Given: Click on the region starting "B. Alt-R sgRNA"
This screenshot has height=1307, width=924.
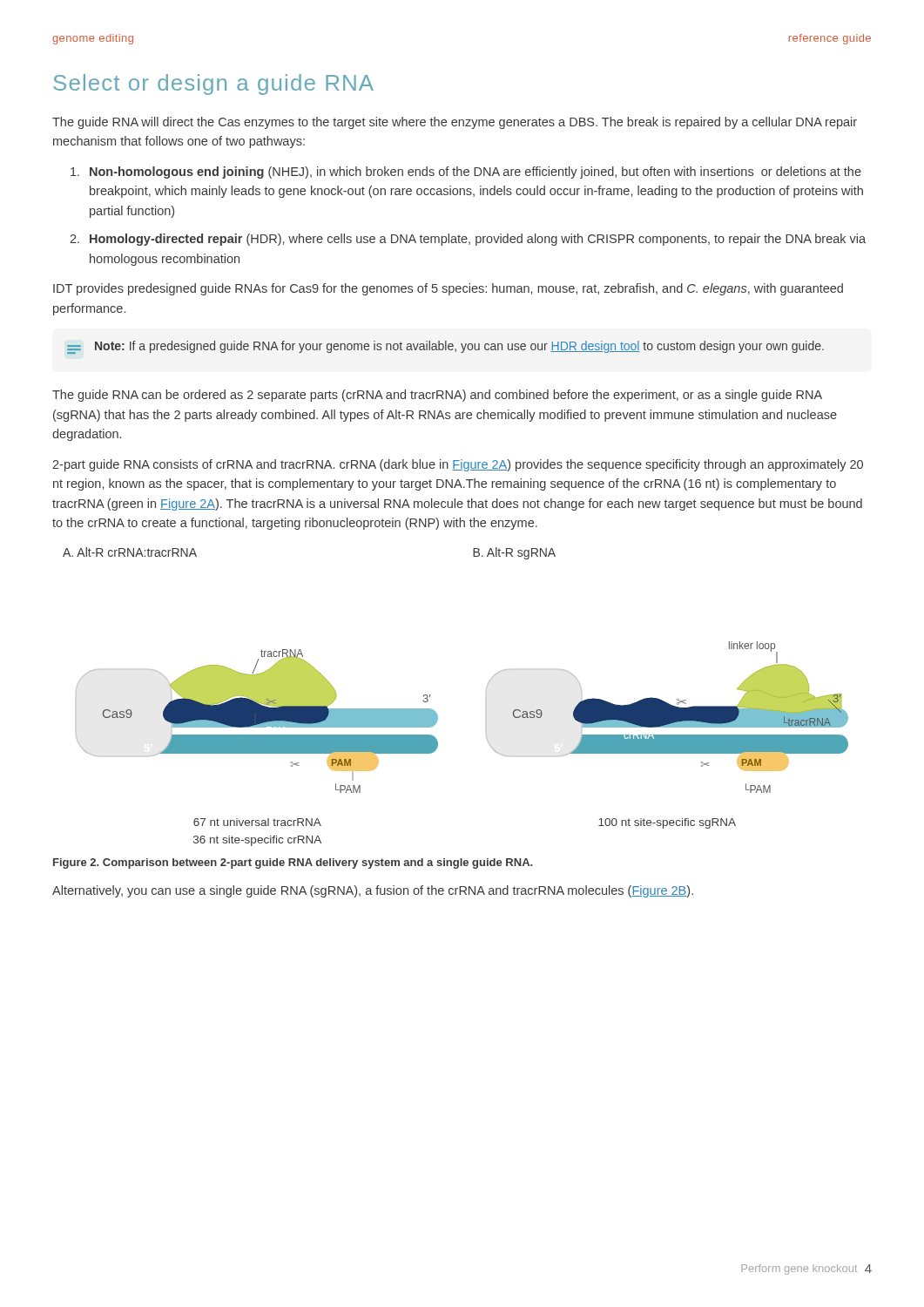Looking at the screenshot, I should point(514,552).
